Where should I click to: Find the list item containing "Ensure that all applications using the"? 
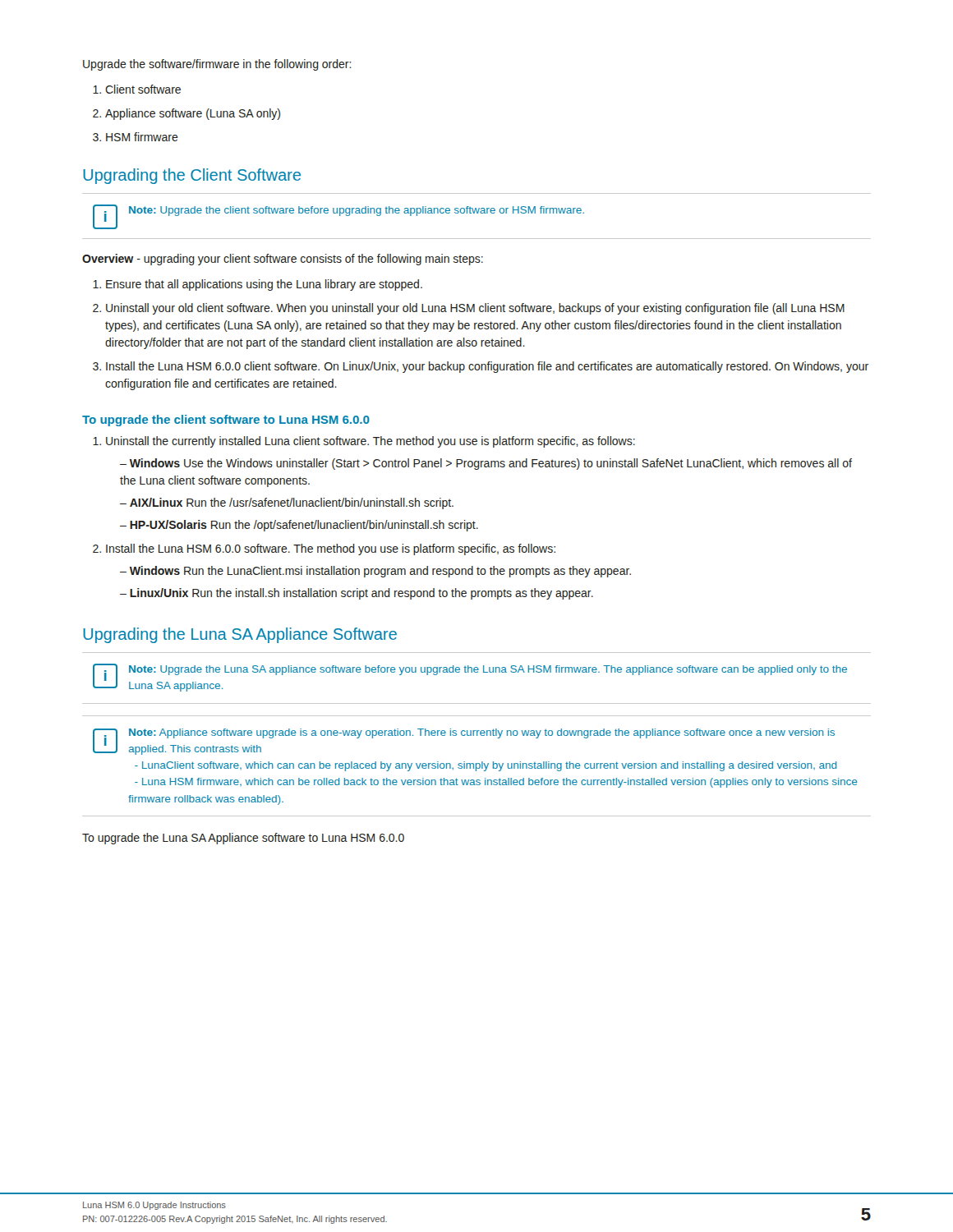pos(264,284)
